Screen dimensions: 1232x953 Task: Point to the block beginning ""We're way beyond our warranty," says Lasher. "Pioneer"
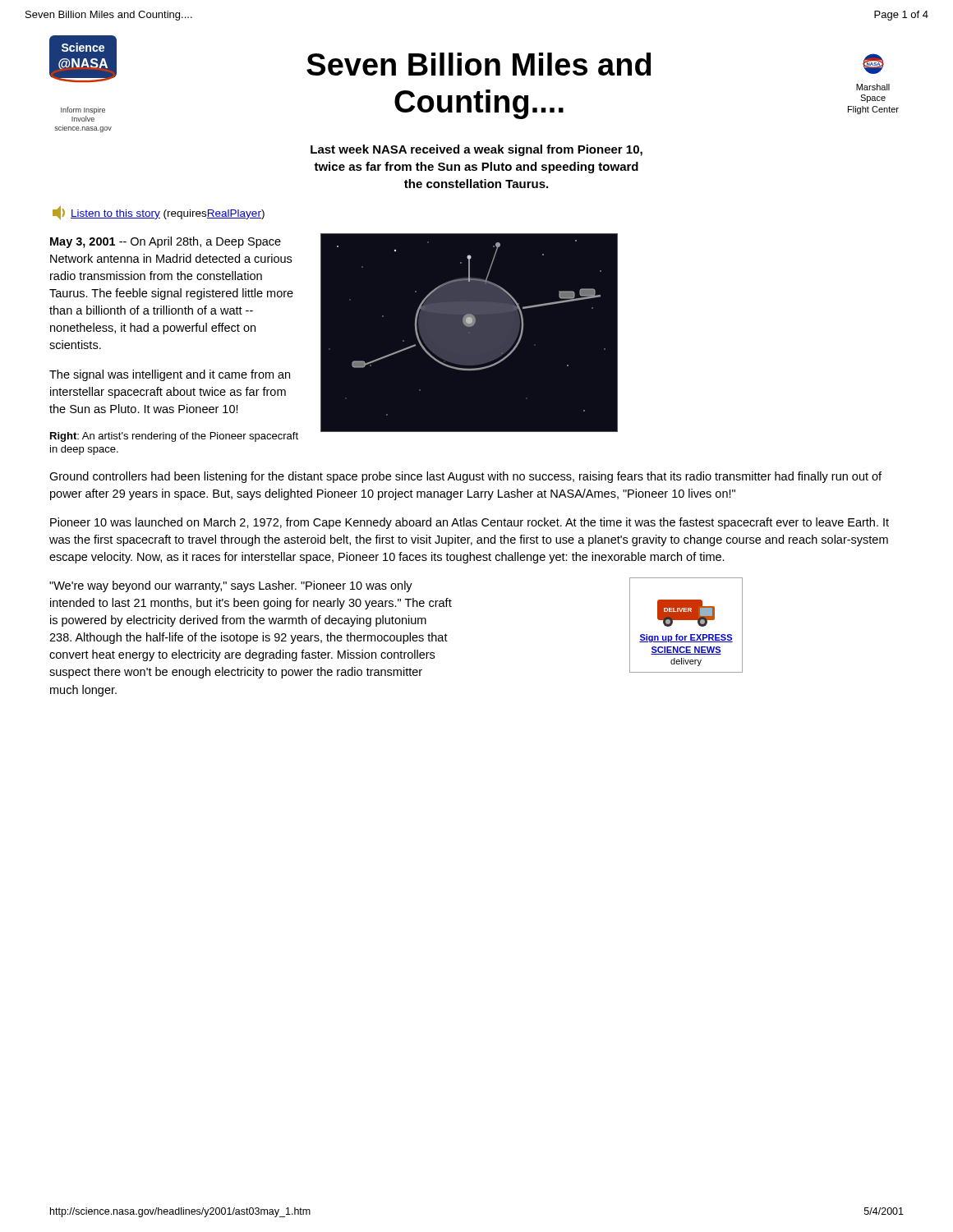pyautogui.click(x=251, y=638)
